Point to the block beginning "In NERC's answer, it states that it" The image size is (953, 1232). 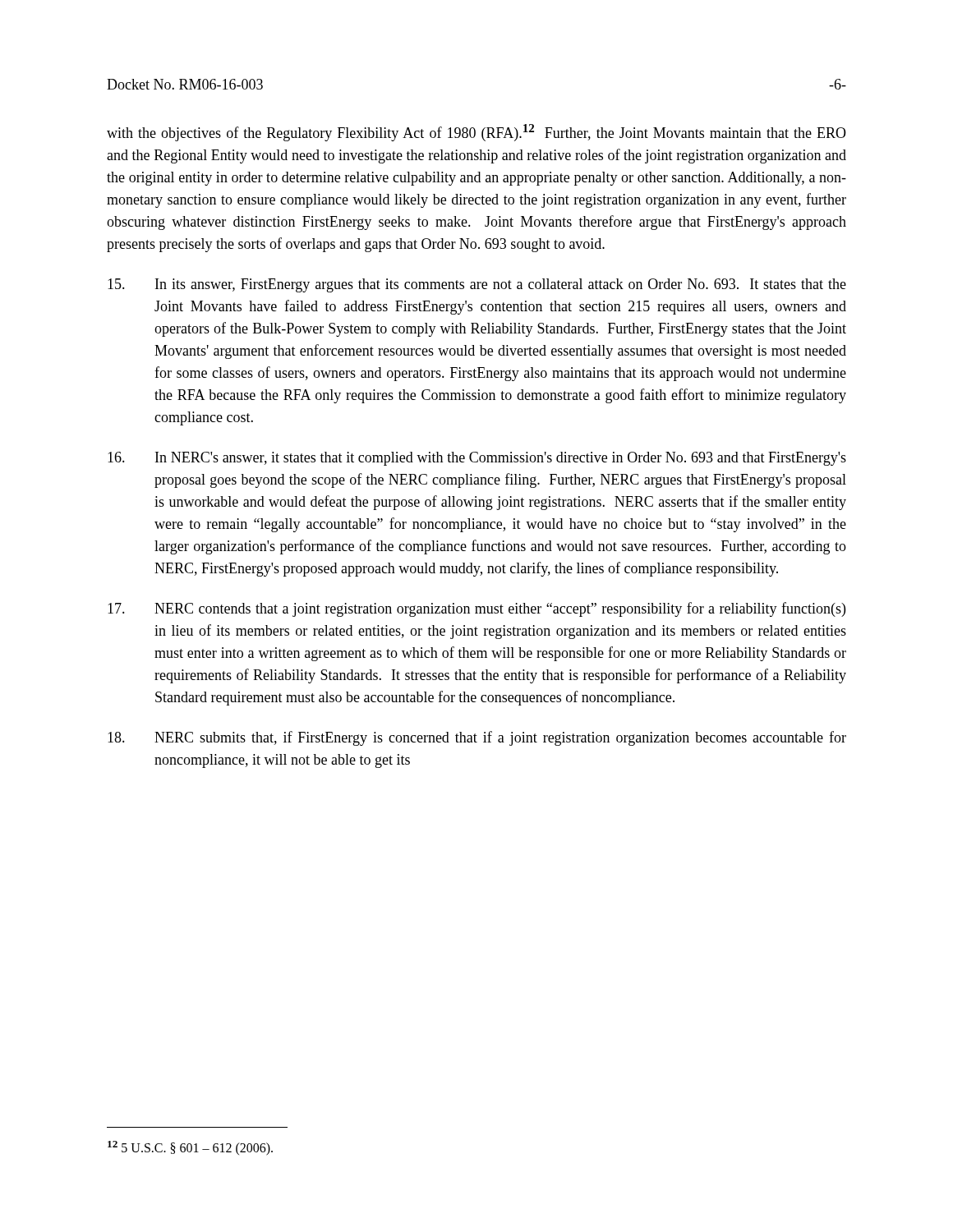click(476, 513)
